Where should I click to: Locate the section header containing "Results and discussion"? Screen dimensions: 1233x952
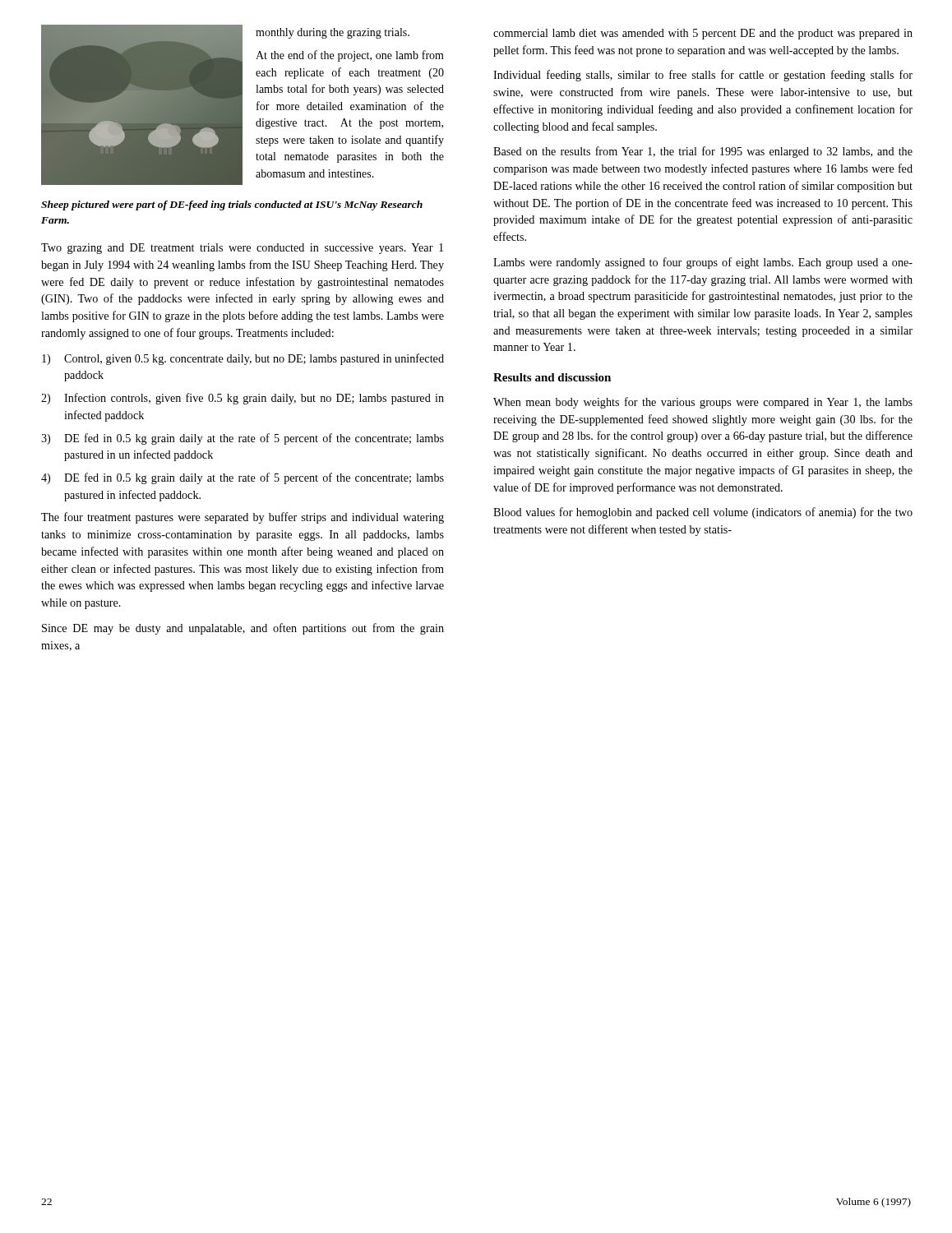coord(552,377)
